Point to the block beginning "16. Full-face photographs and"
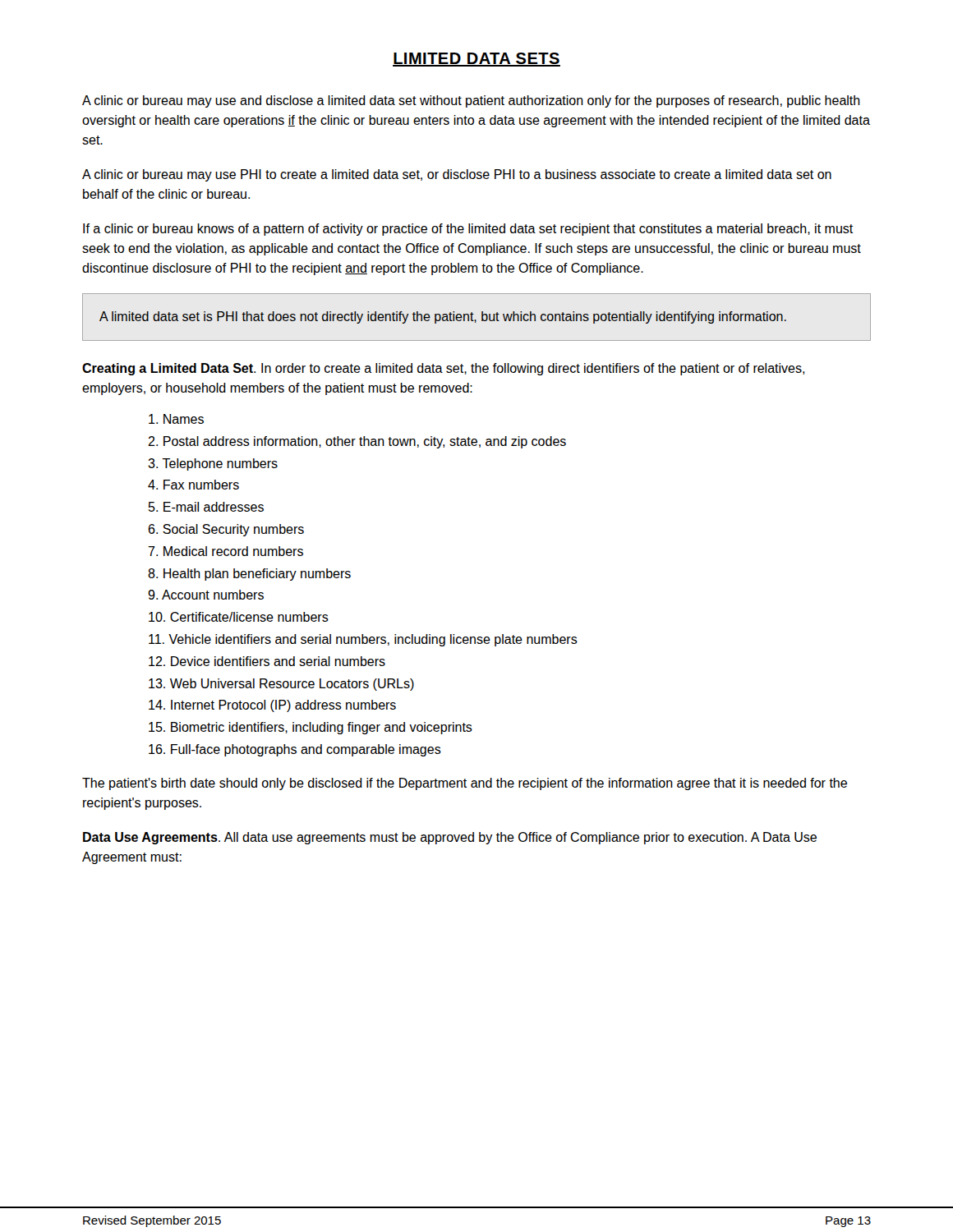 click(x=294, y=749)
